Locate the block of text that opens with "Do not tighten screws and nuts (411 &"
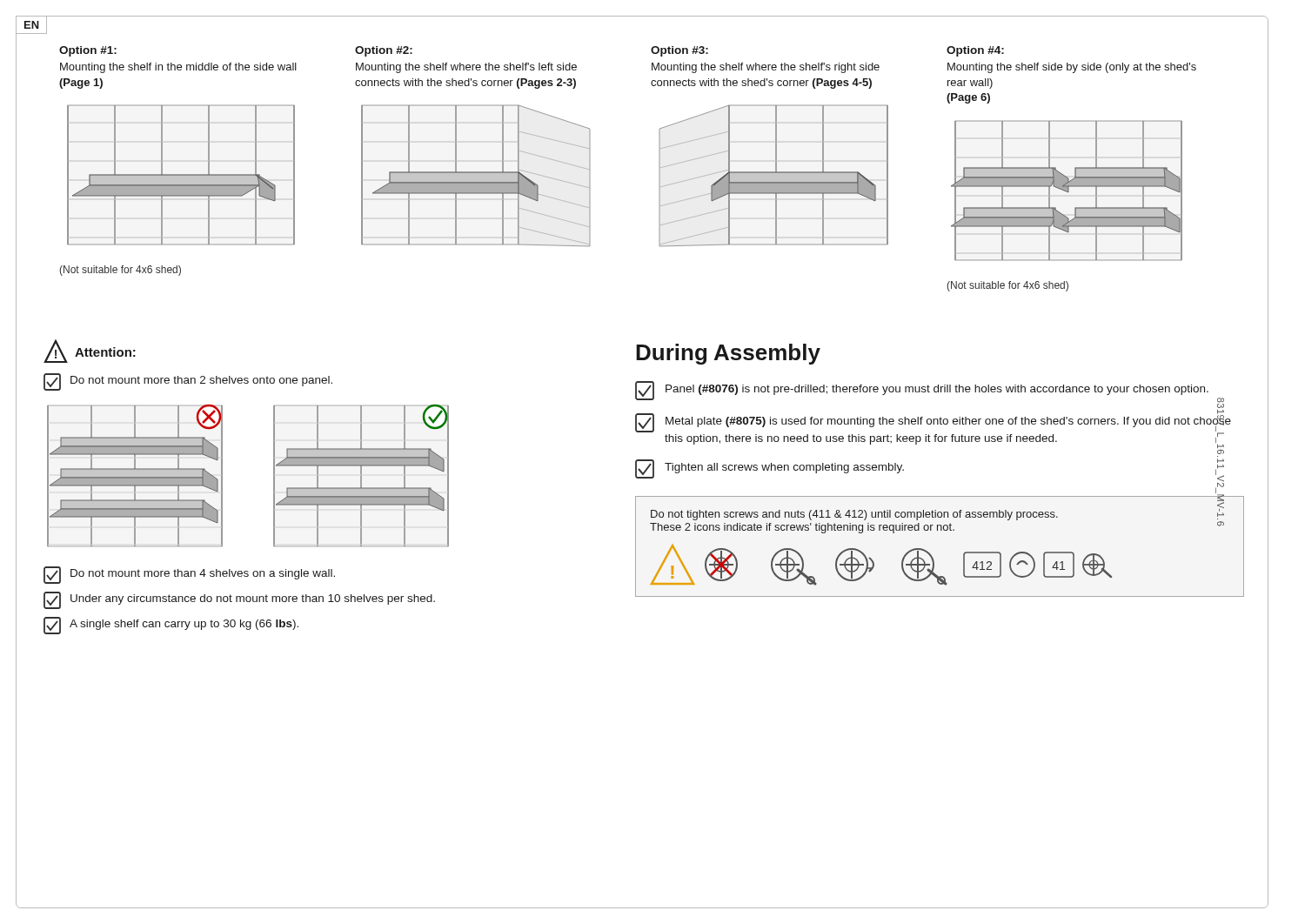The height and width of the screenshot is (924, 1305). 854,520
